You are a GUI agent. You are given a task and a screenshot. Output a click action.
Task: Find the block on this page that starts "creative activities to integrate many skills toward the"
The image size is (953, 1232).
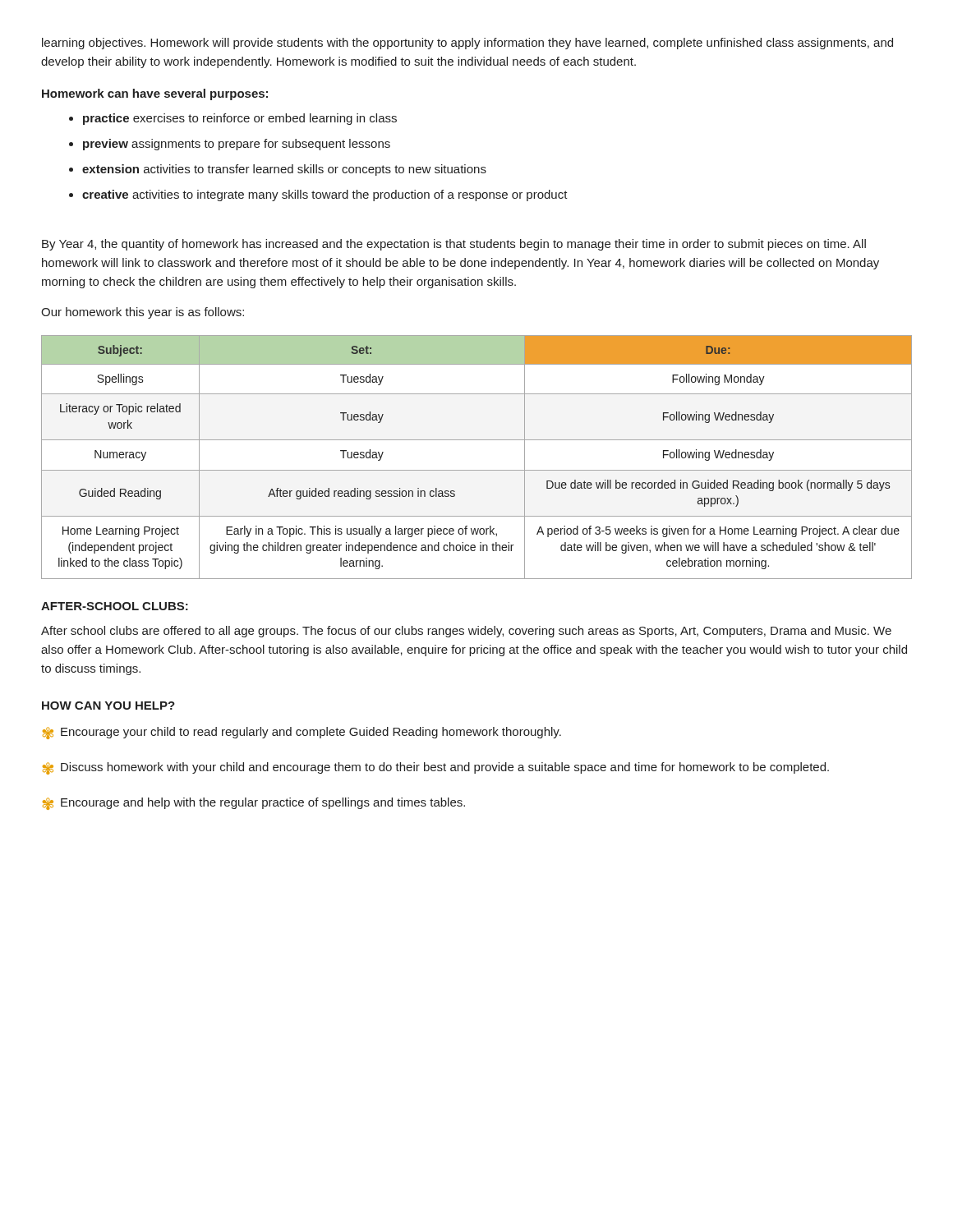click(325, 194)
